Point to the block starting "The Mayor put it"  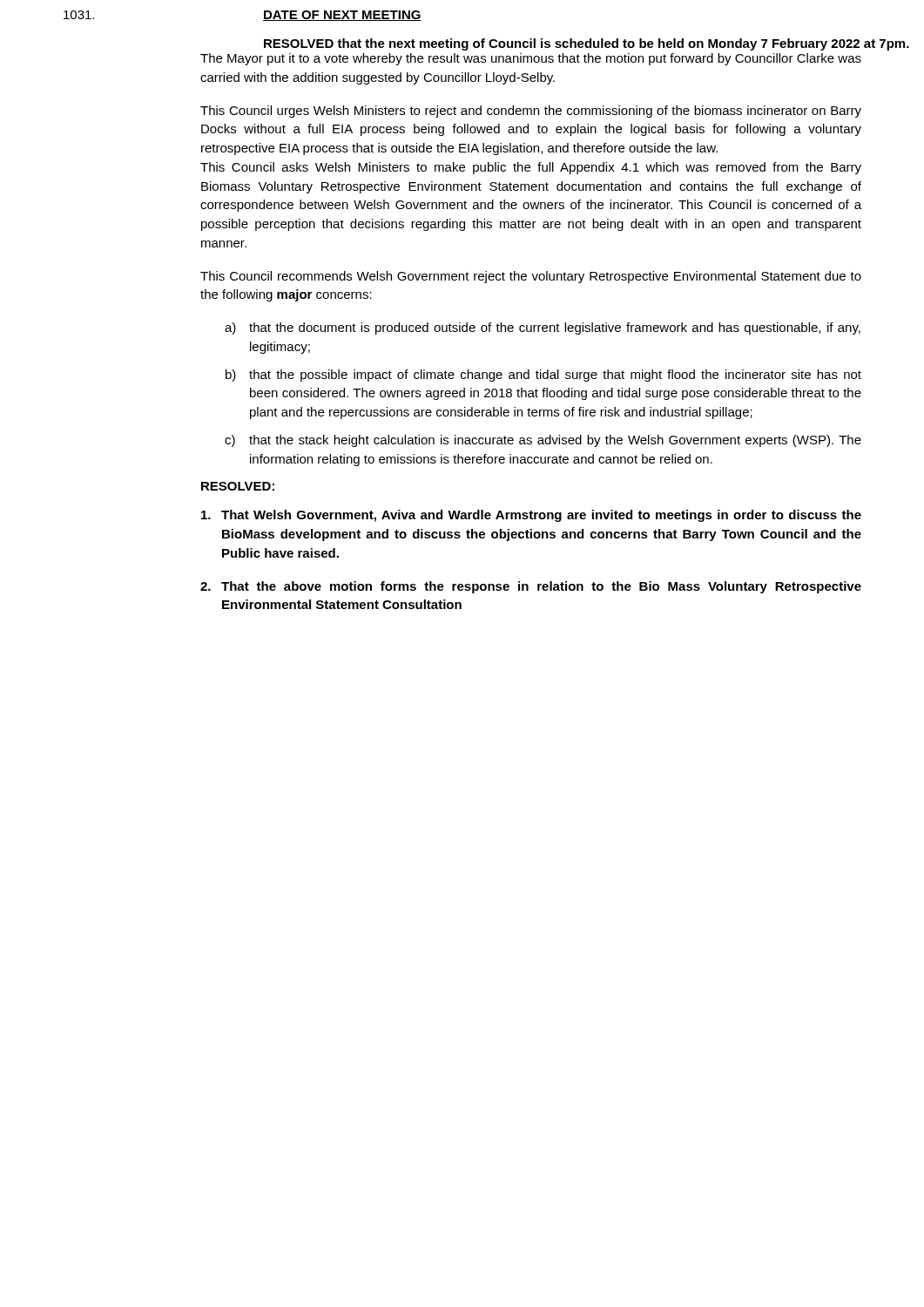coord(531,67)
